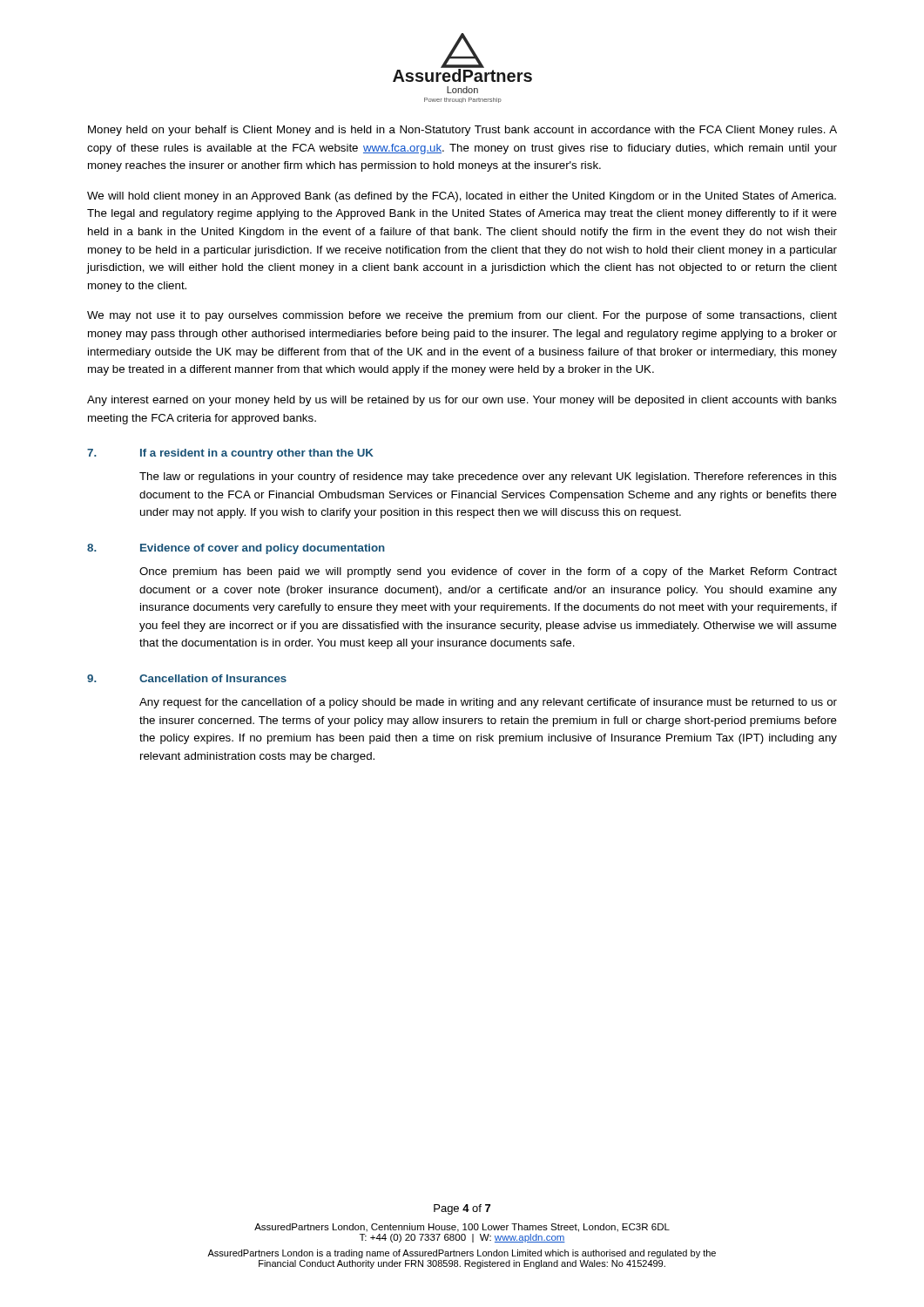Screen dimensions: 1307x924
Task: Select the passage starting "Once premium has"
Action: coord(488,607)
